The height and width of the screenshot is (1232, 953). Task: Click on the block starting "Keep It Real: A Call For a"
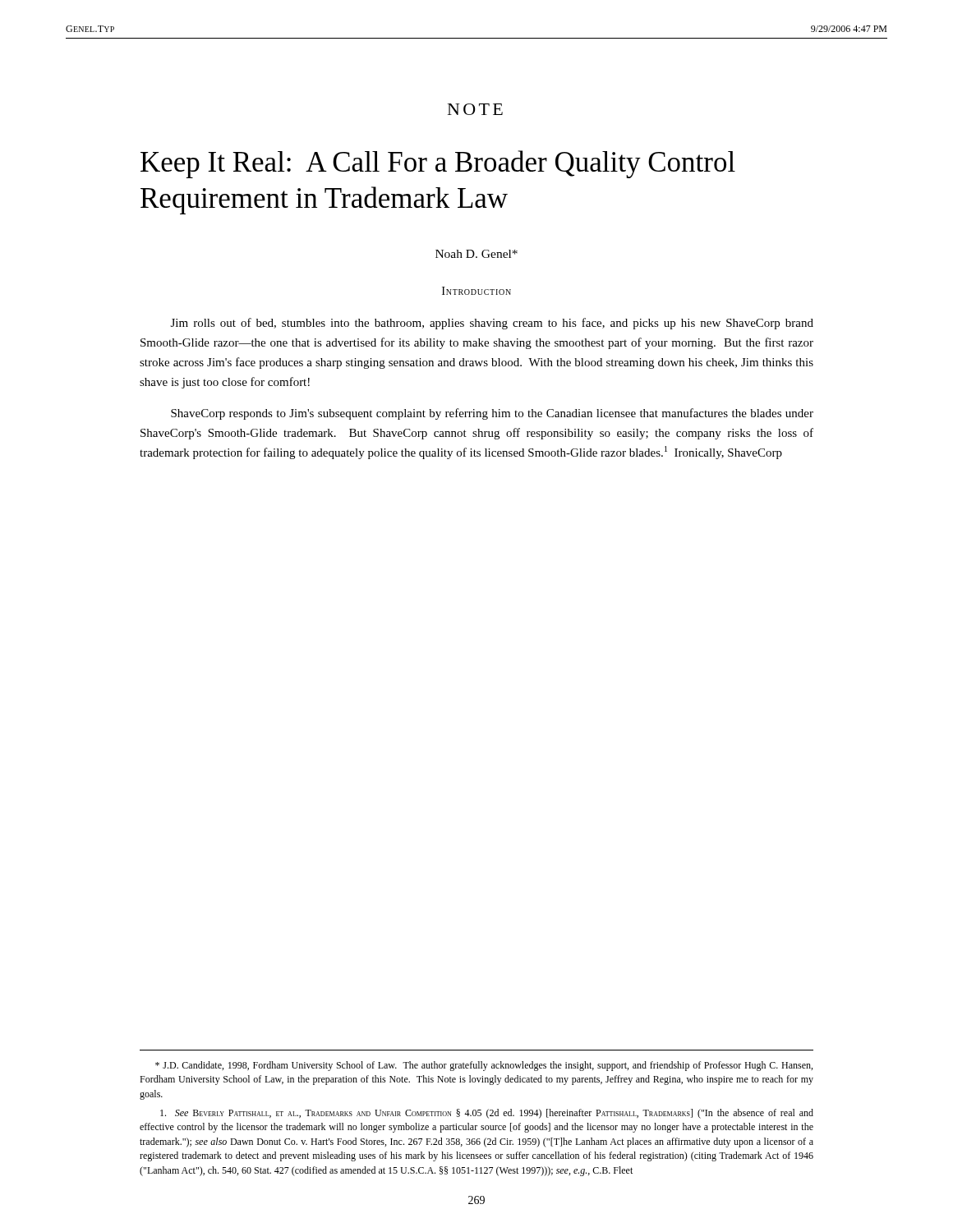(438, 180)
